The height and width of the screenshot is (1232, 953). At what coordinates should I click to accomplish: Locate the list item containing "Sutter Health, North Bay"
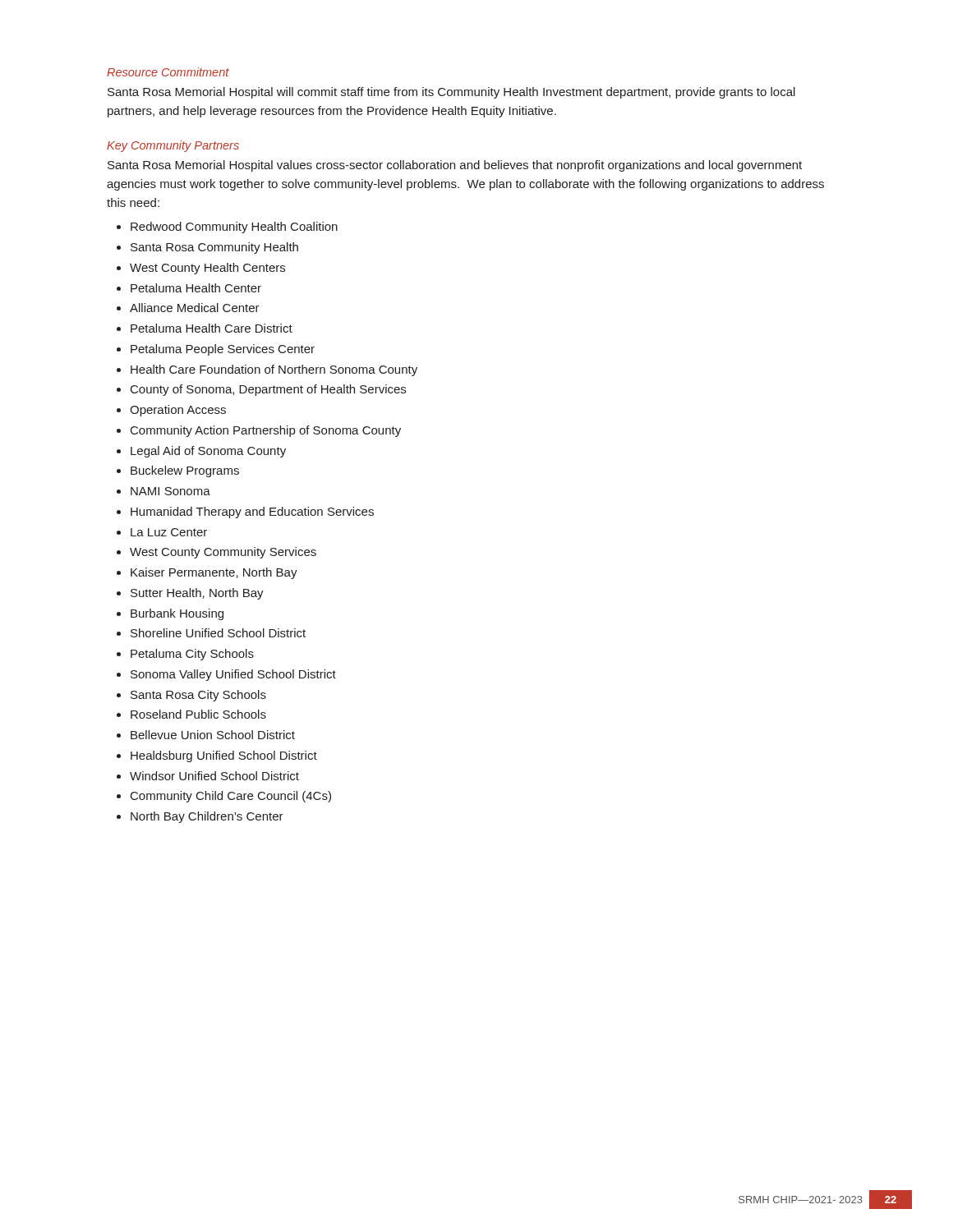(197, 592)
